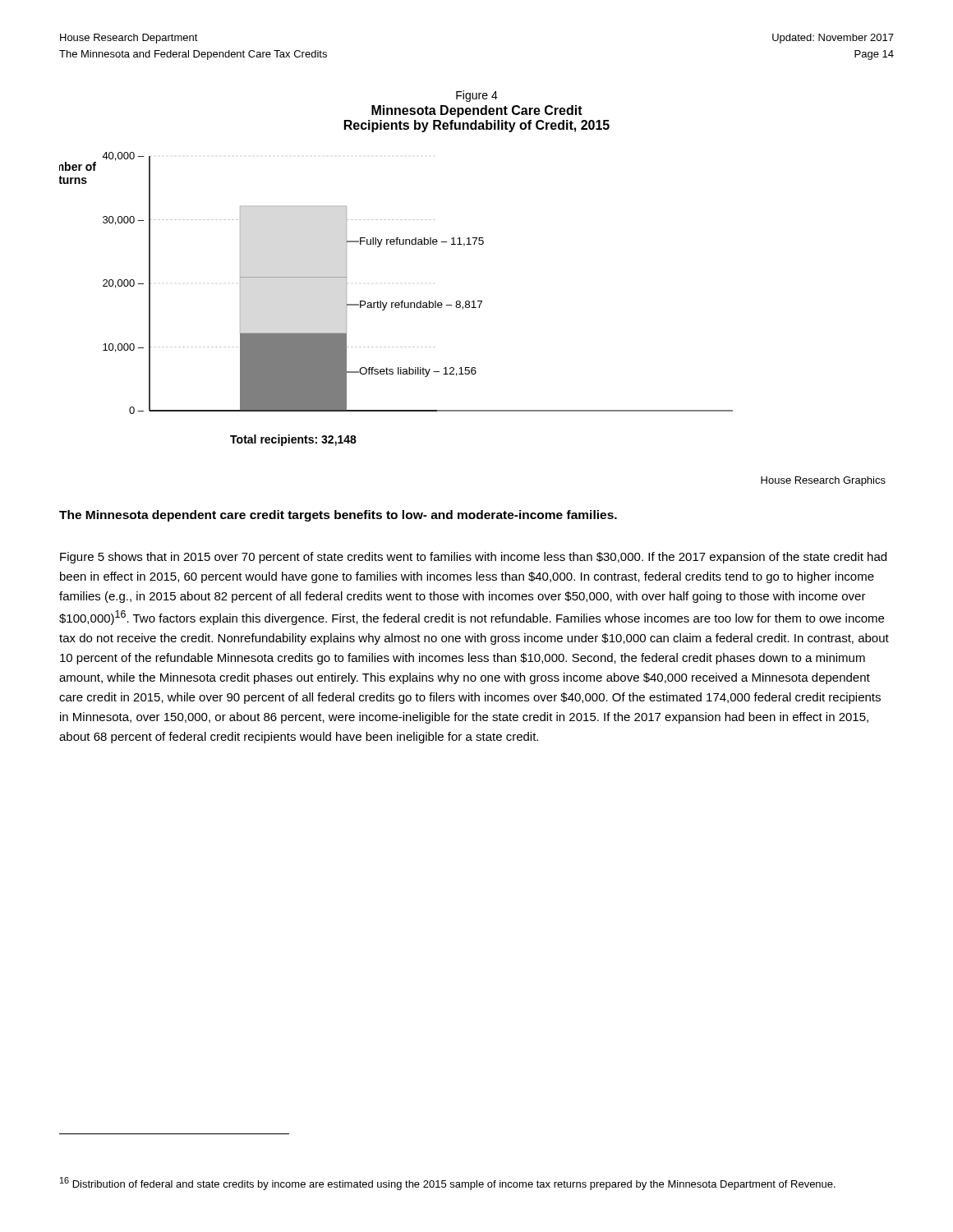Click where it says "House Research Graphics"
This screenshot has height=1232, width=953.
click(823, 480)
